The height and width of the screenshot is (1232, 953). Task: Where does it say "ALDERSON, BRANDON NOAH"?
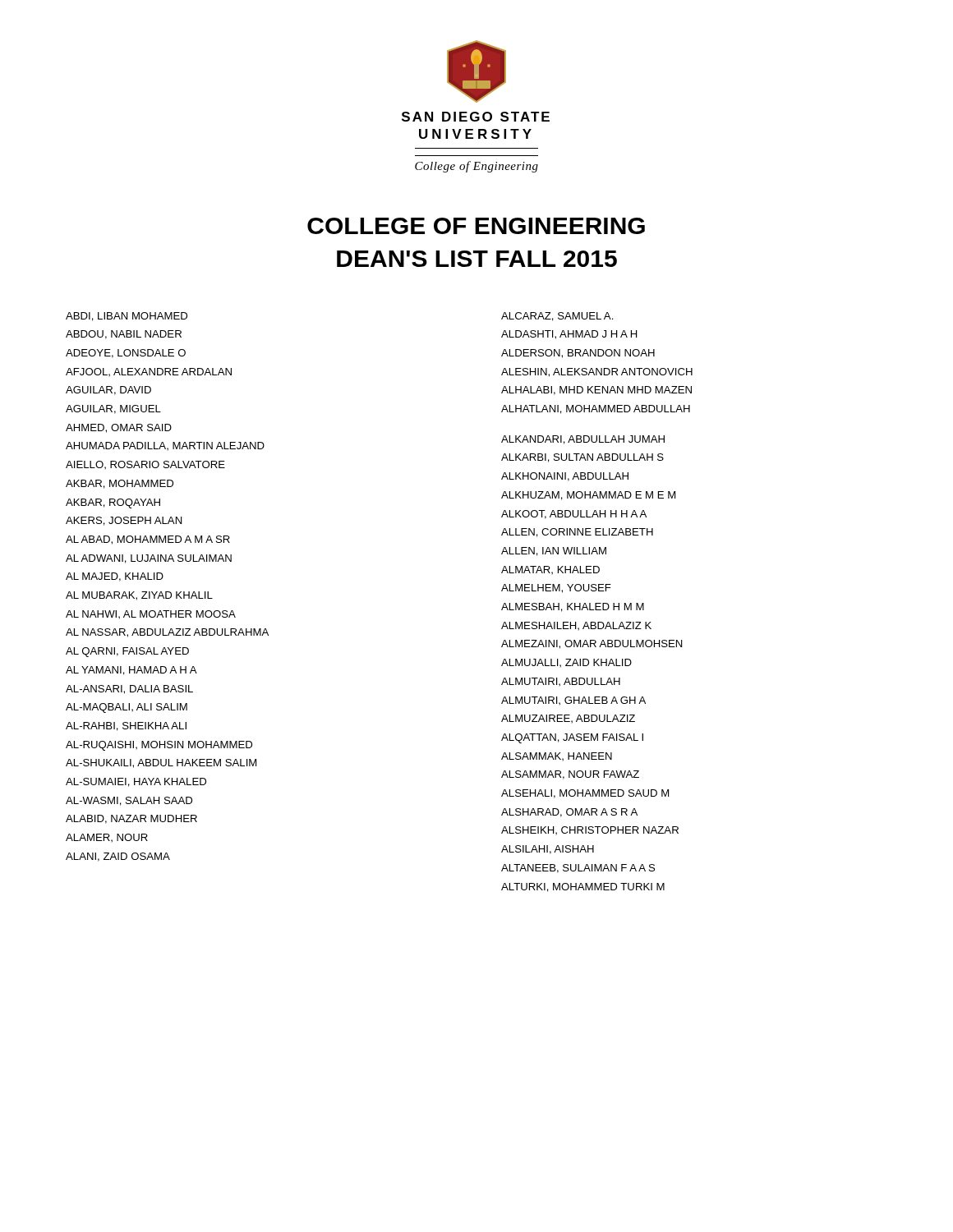[x=578, y=353]
